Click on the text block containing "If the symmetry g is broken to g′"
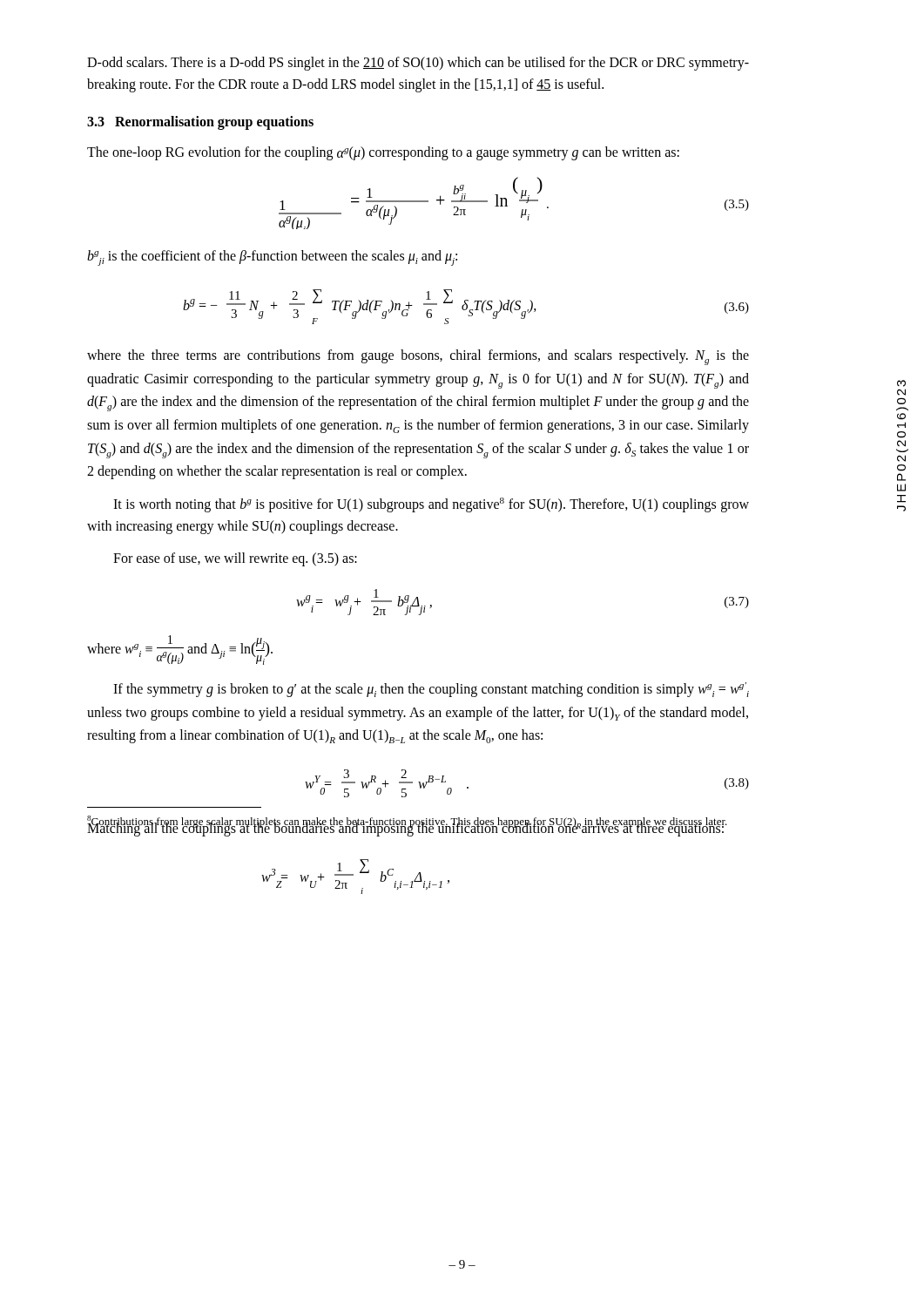The height and width of the screenshot is (1307, 924). [418, 713]
